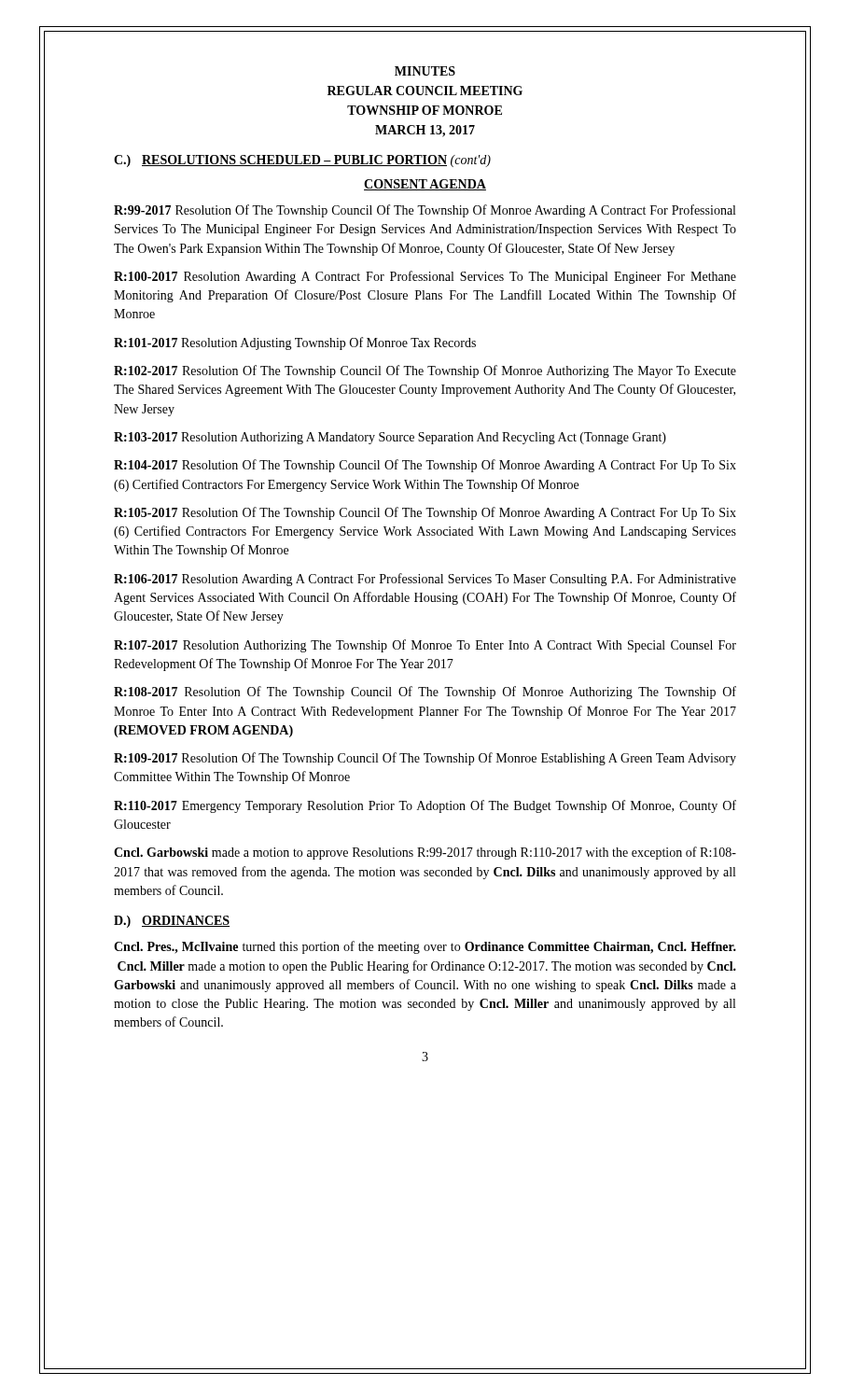
Task: Locate the block of text that opens with "R:105-2017 Resolution Of The Township"
Action: (x=425, y=532)
